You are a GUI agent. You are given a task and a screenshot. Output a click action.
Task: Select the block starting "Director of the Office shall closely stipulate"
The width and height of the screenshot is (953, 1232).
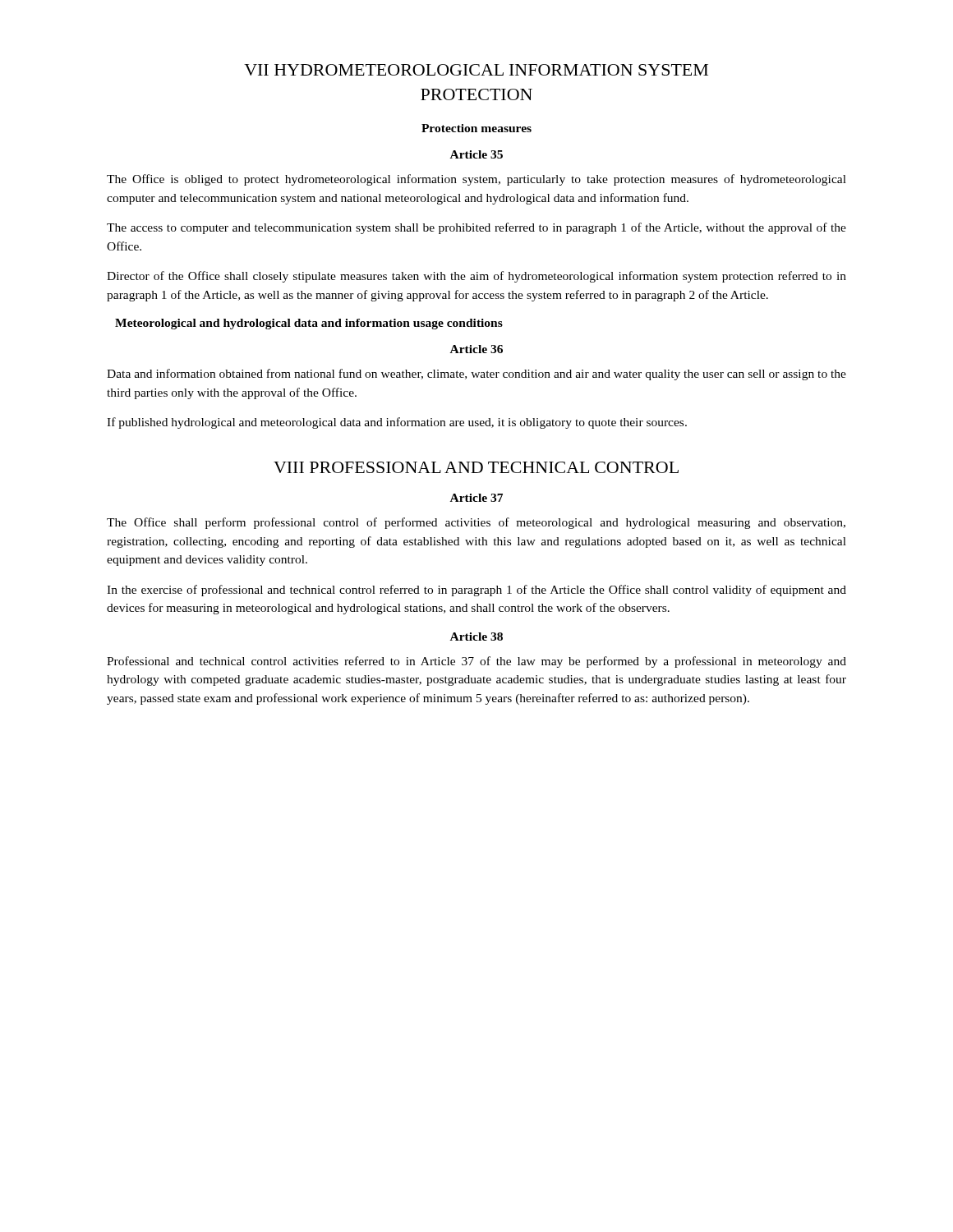476,285
